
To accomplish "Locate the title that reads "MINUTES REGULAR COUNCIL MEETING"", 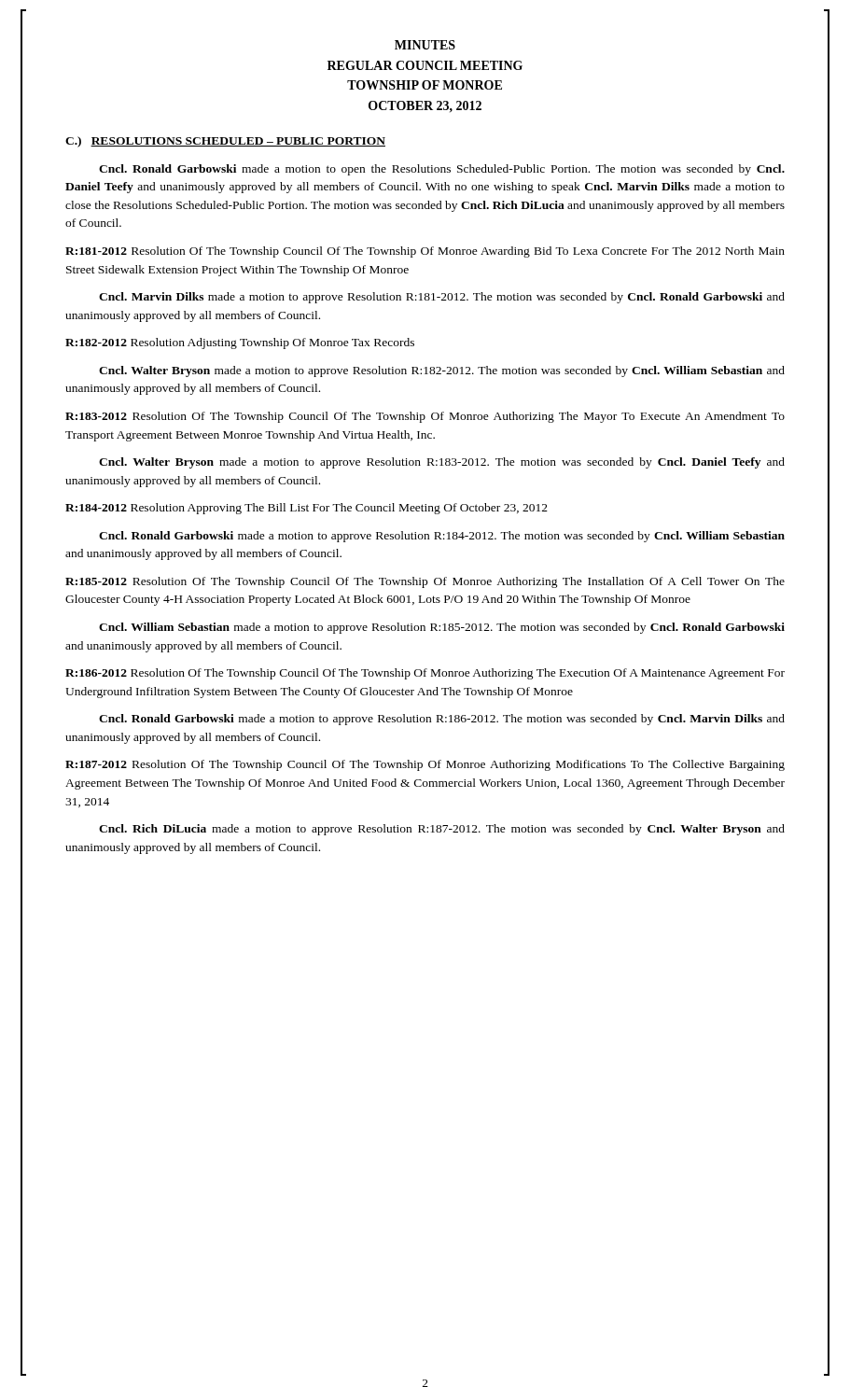I will (x=425, y=76).
